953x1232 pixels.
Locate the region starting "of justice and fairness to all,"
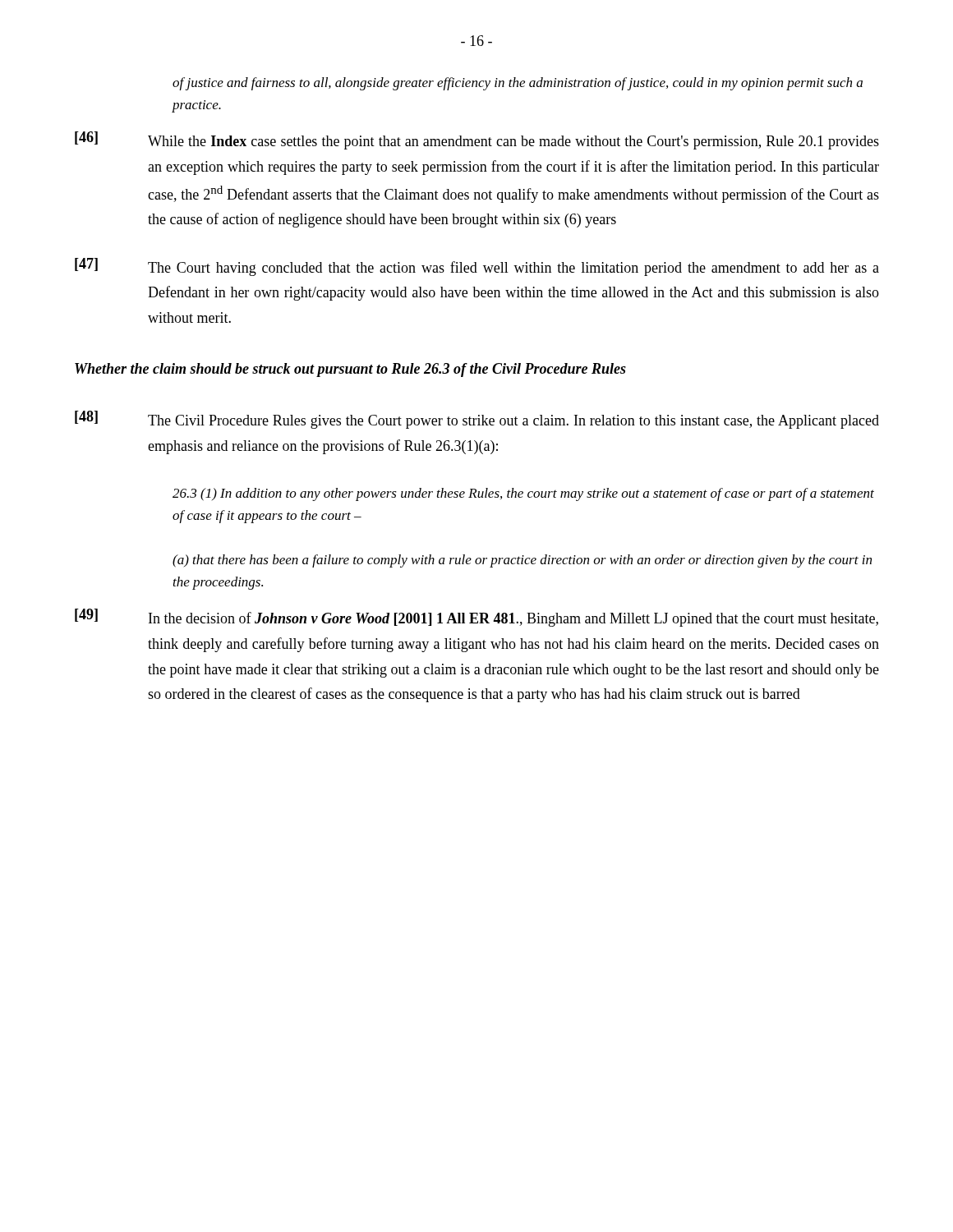518,94
